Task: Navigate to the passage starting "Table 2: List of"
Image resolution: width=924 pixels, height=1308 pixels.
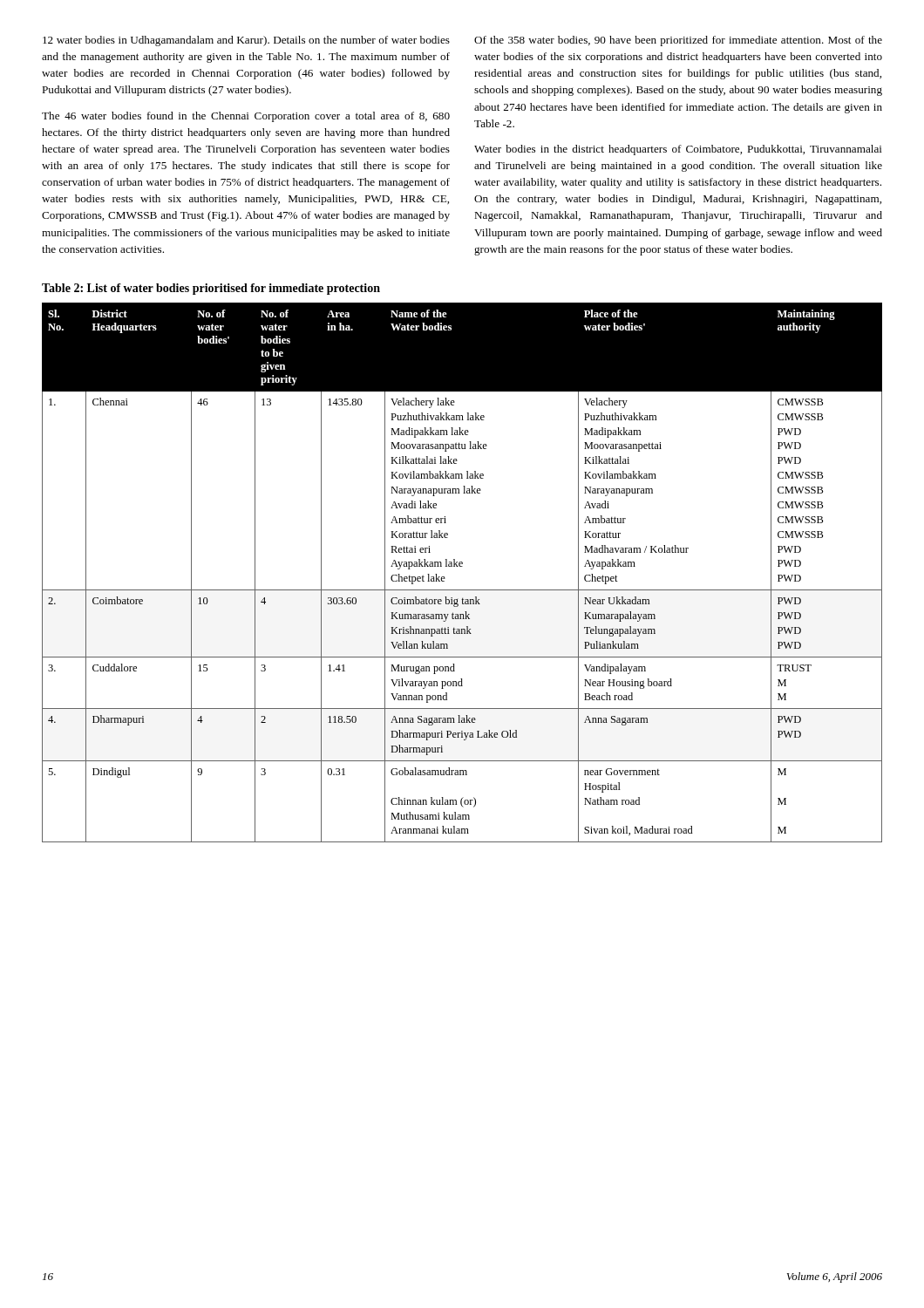Action: 211,288
